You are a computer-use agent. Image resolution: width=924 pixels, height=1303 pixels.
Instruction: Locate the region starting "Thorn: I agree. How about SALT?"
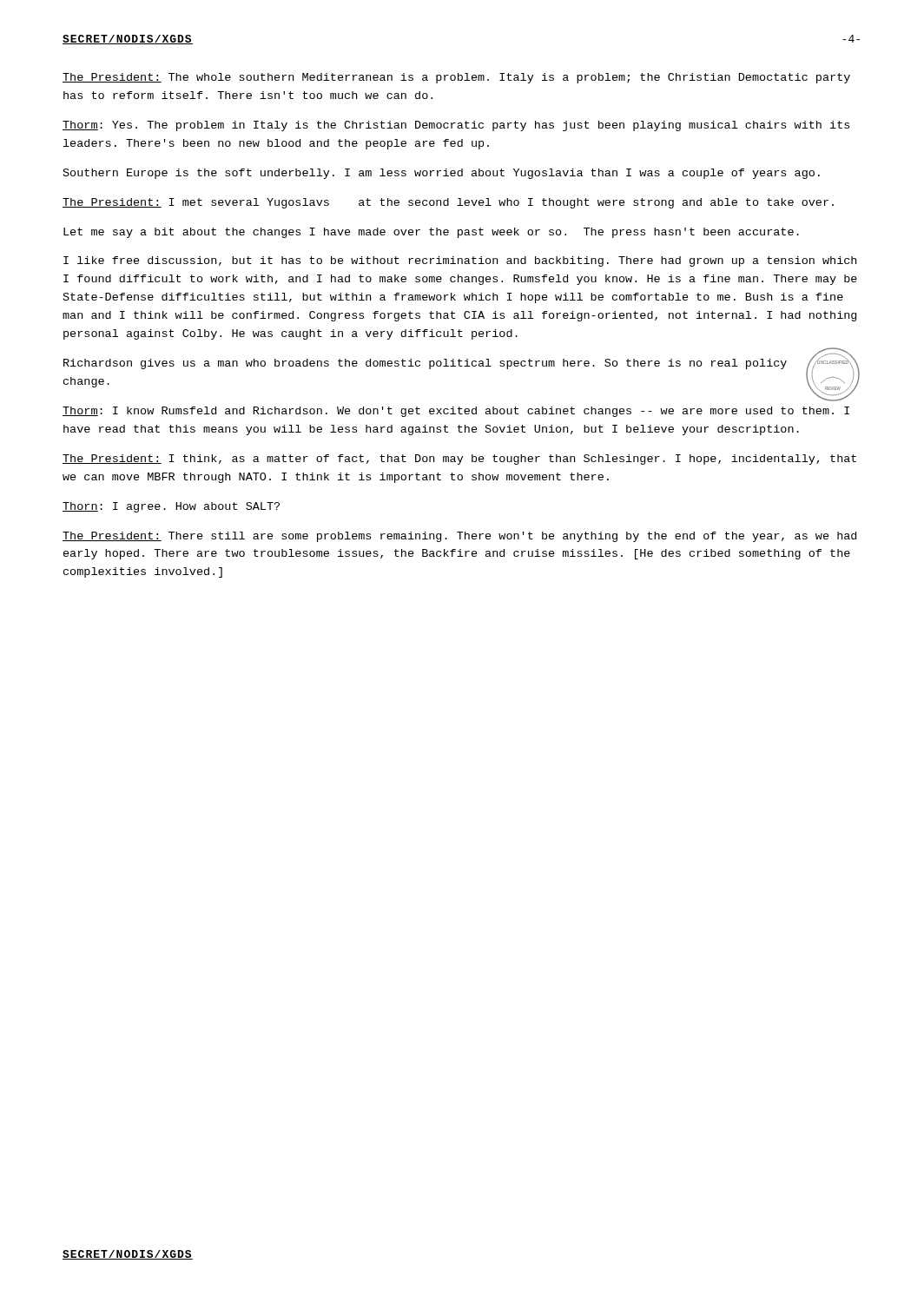click(x=172, y=506)
